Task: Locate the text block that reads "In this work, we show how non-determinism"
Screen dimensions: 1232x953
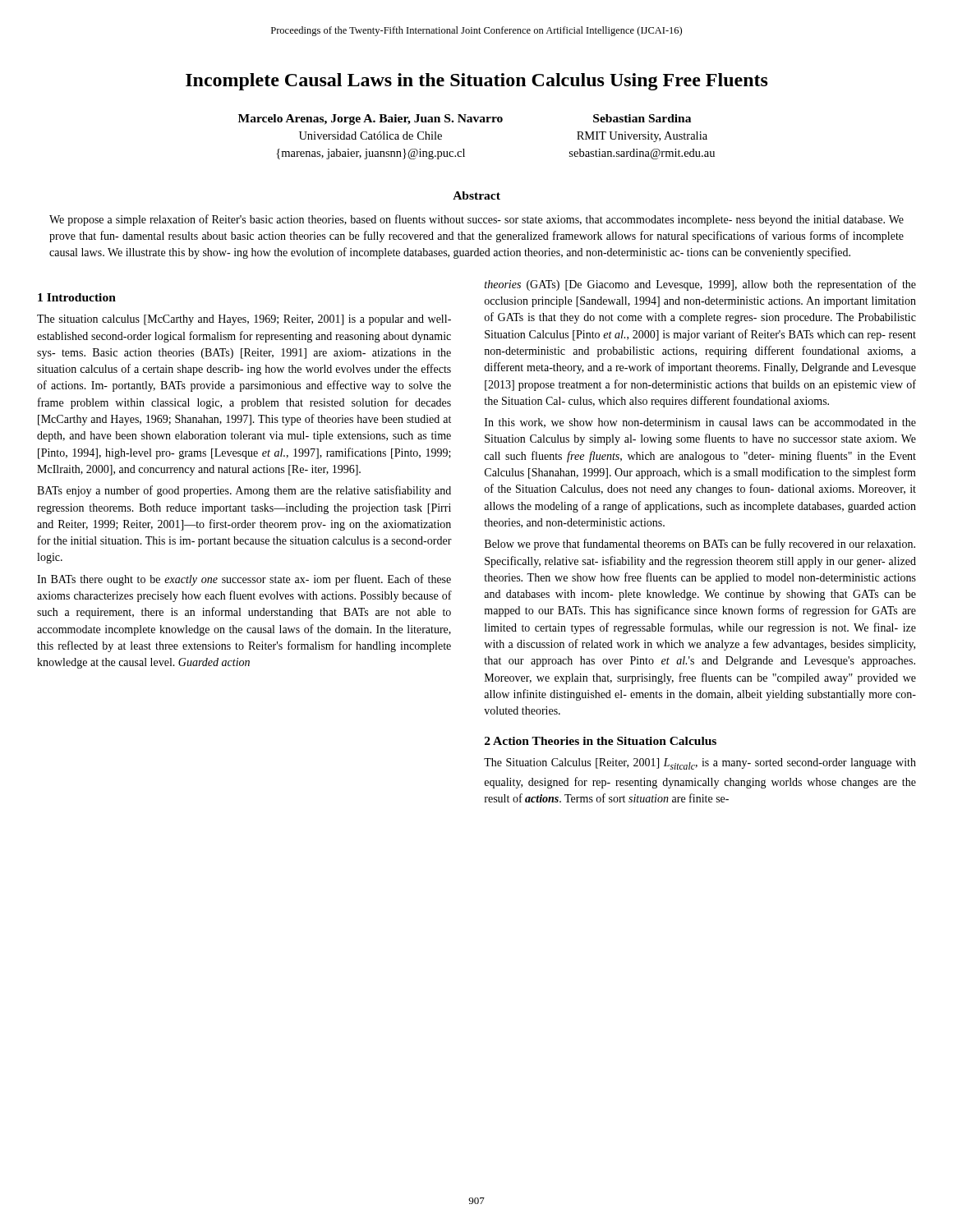Action: [x=700, y=473]
